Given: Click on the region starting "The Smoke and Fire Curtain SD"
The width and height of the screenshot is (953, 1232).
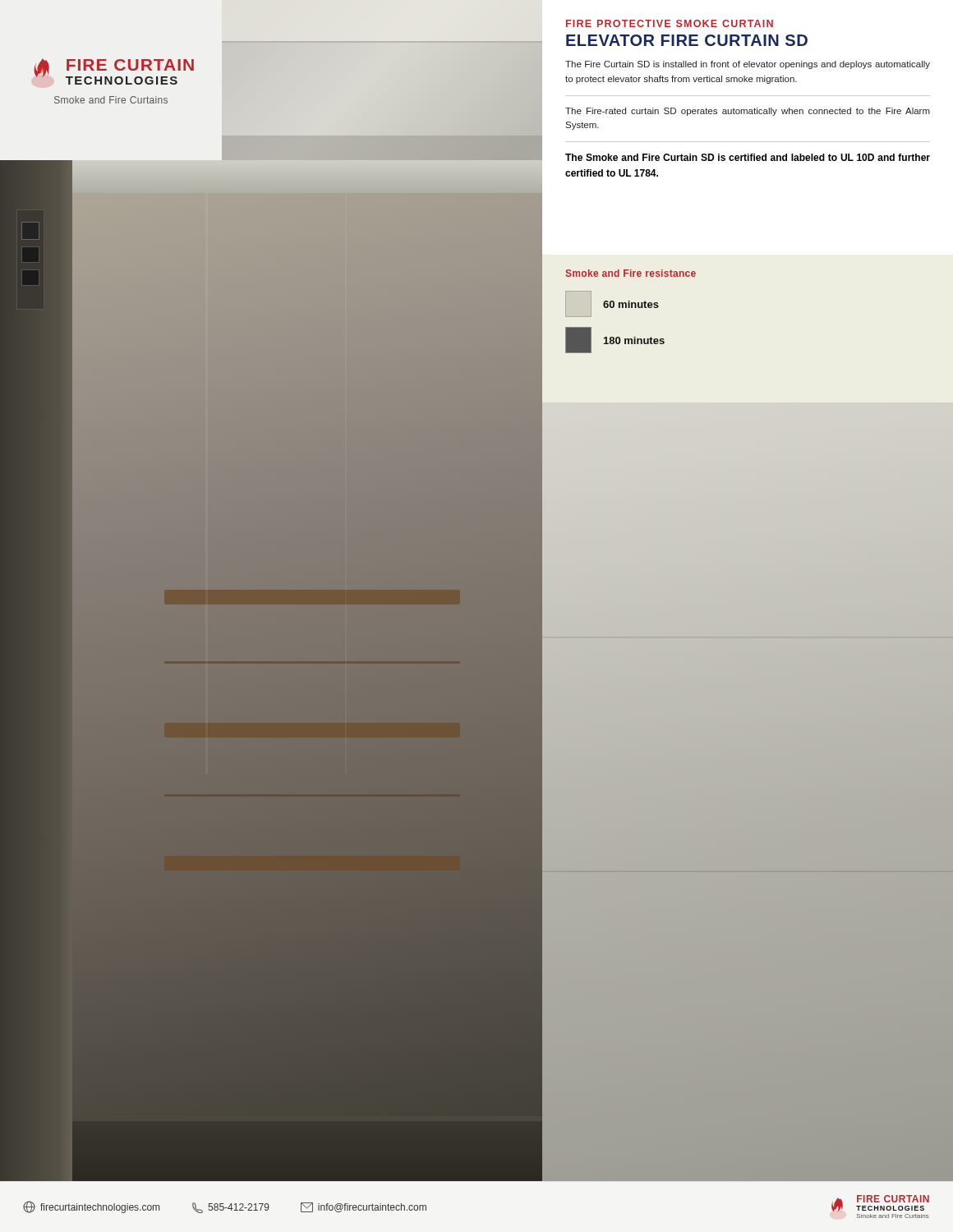Looking at the screenshot, I should point(748,166).
